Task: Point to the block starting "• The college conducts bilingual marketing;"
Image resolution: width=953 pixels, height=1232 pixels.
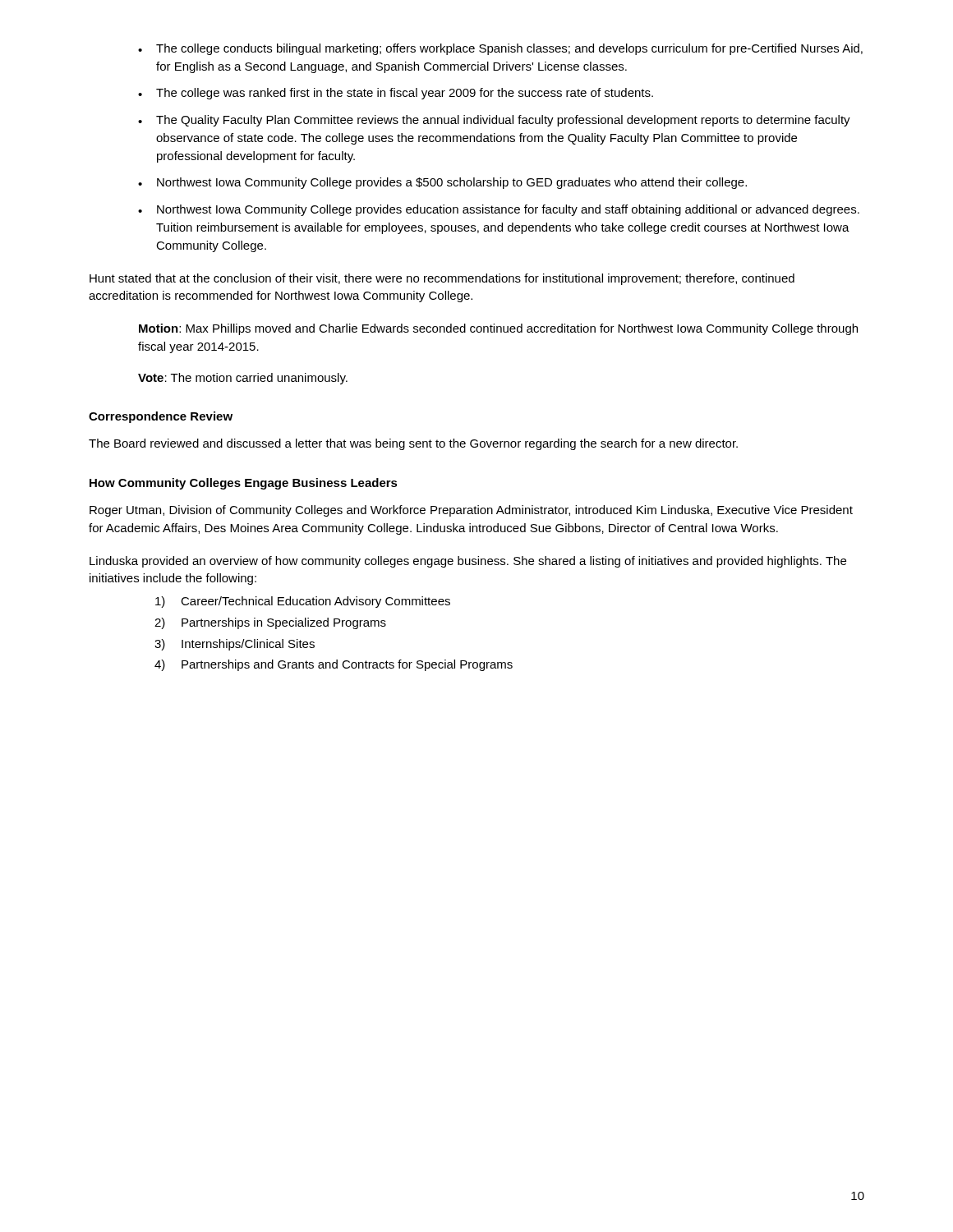Action: [501, 57]
